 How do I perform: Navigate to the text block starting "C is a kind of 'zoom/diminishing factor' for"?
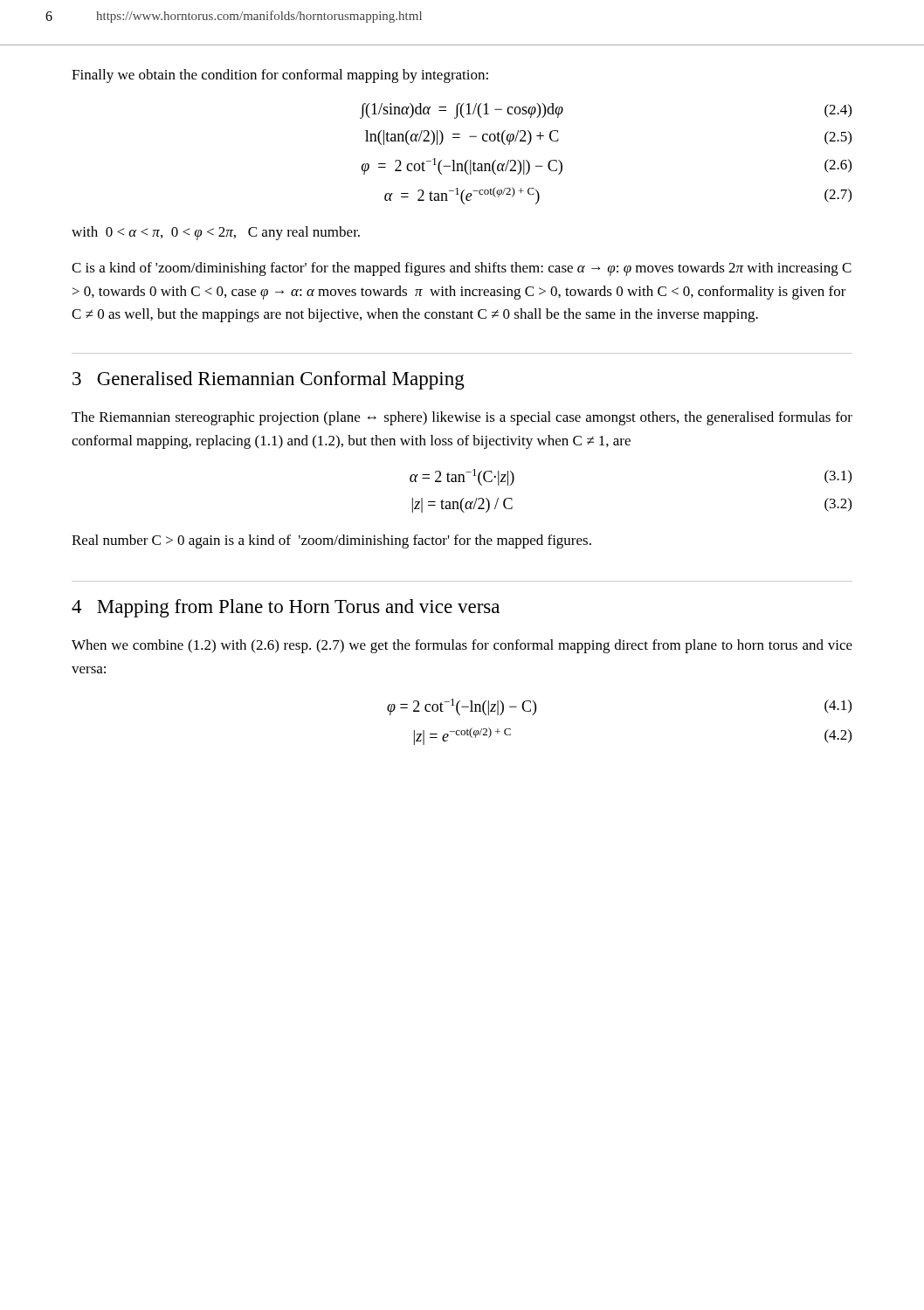pyautogui.click(x=462, y=291)
